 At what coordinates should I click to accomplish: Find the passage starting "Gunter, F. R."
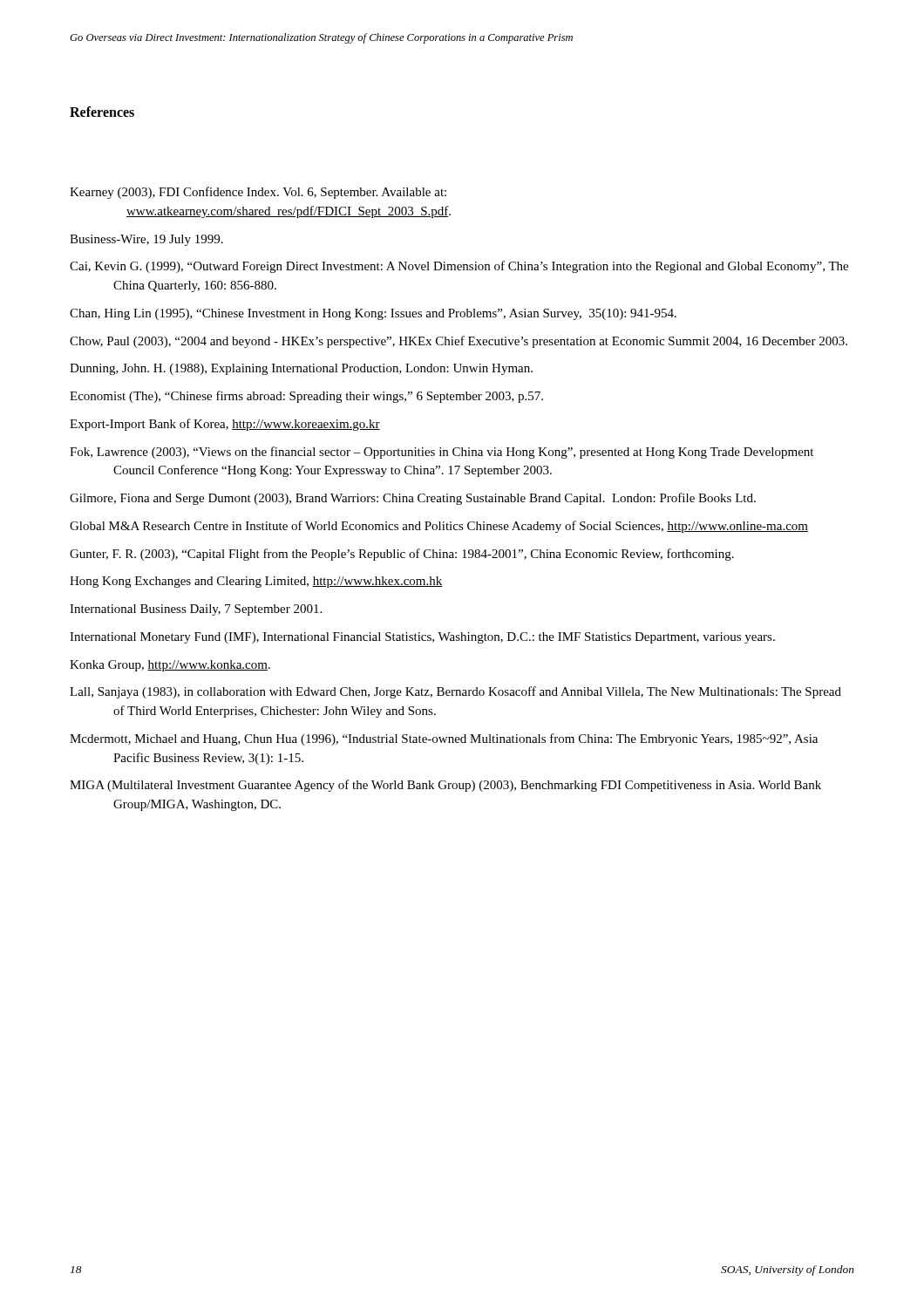[x=402, y=553]
